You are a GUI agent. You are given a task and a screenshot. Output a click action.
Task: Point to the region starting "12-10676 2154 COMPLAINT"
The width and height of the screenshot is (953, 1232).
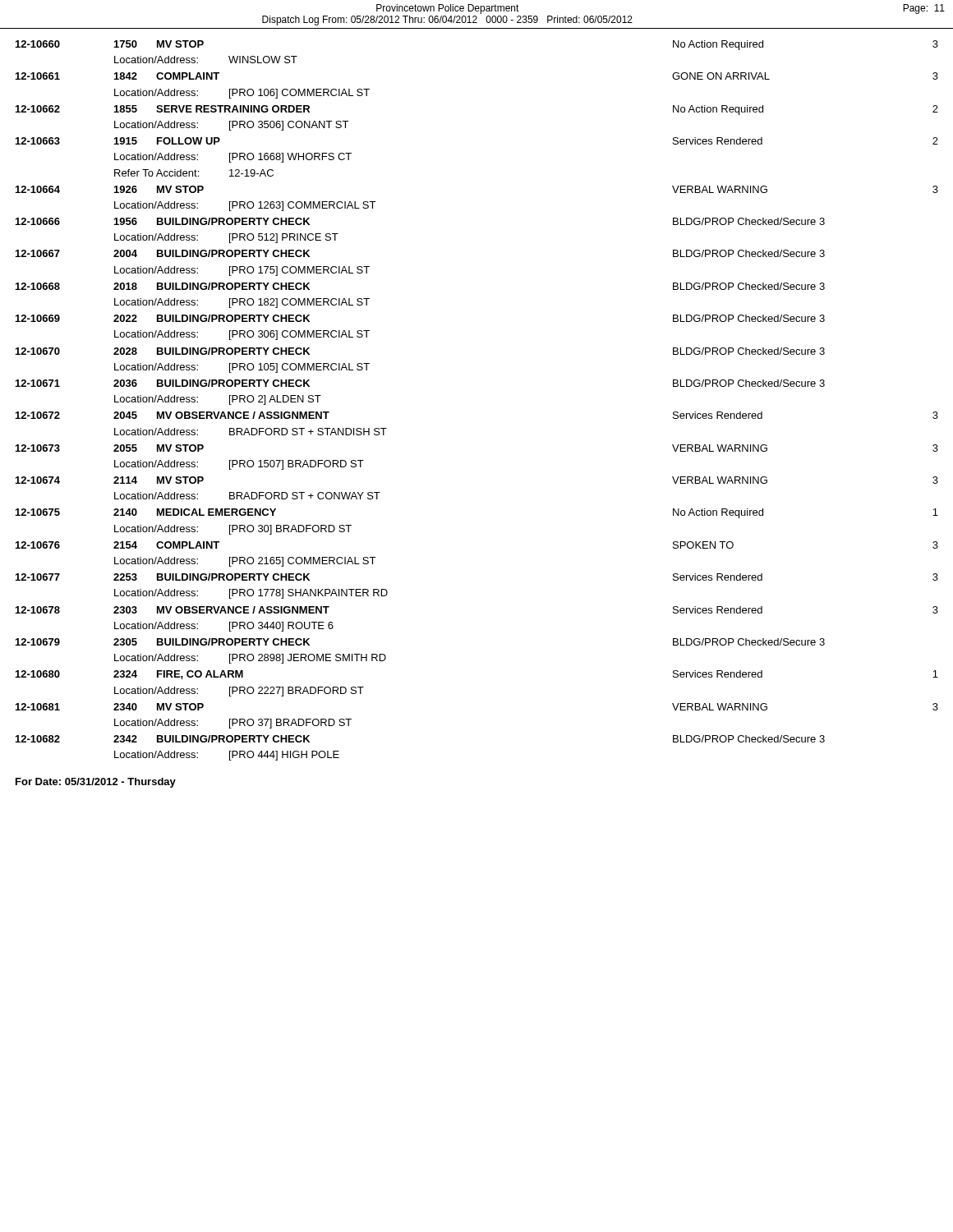click(x=37, y=545)
